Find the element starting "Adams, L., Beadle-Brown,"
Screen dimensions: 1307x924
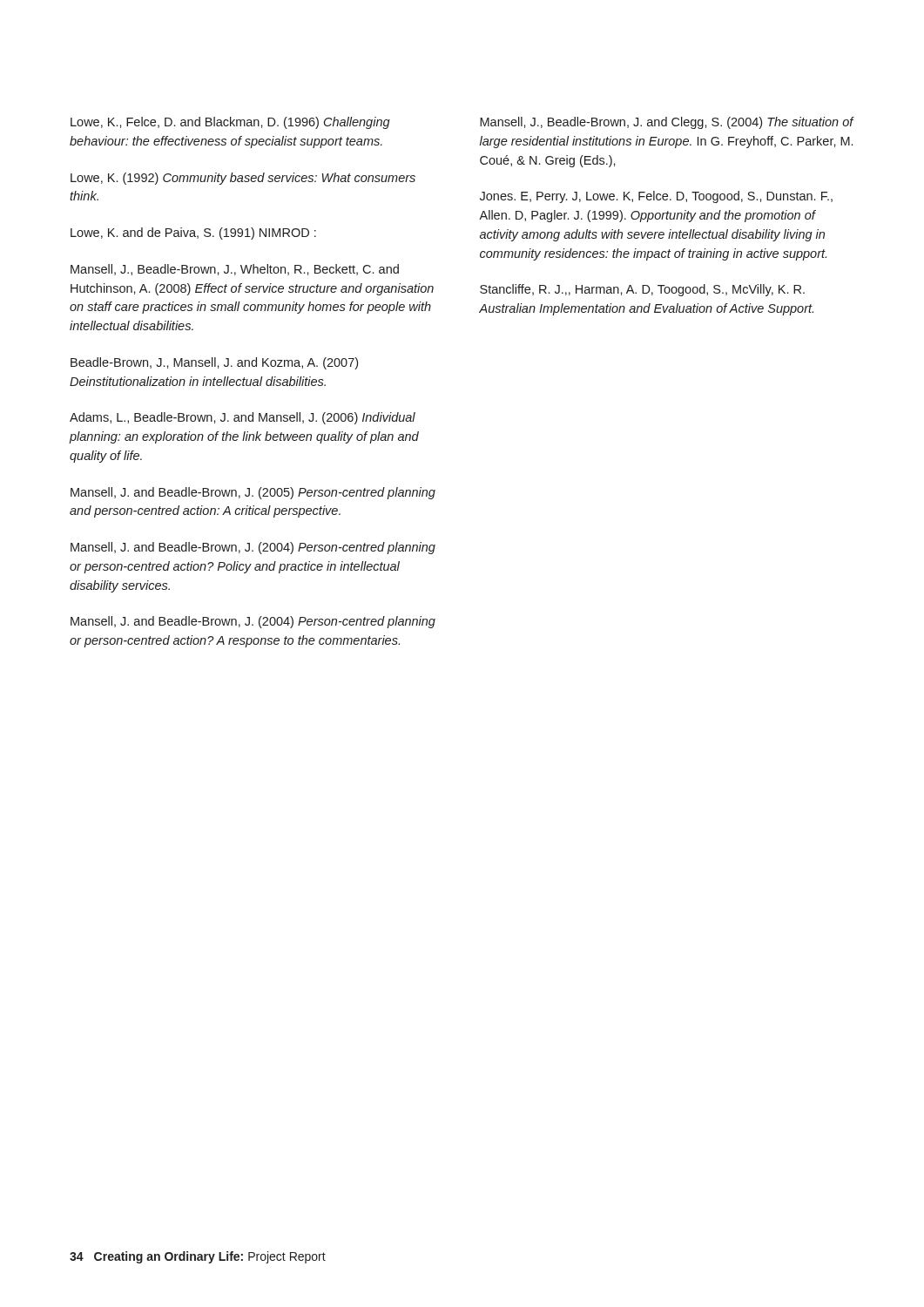tap(244, 437)
